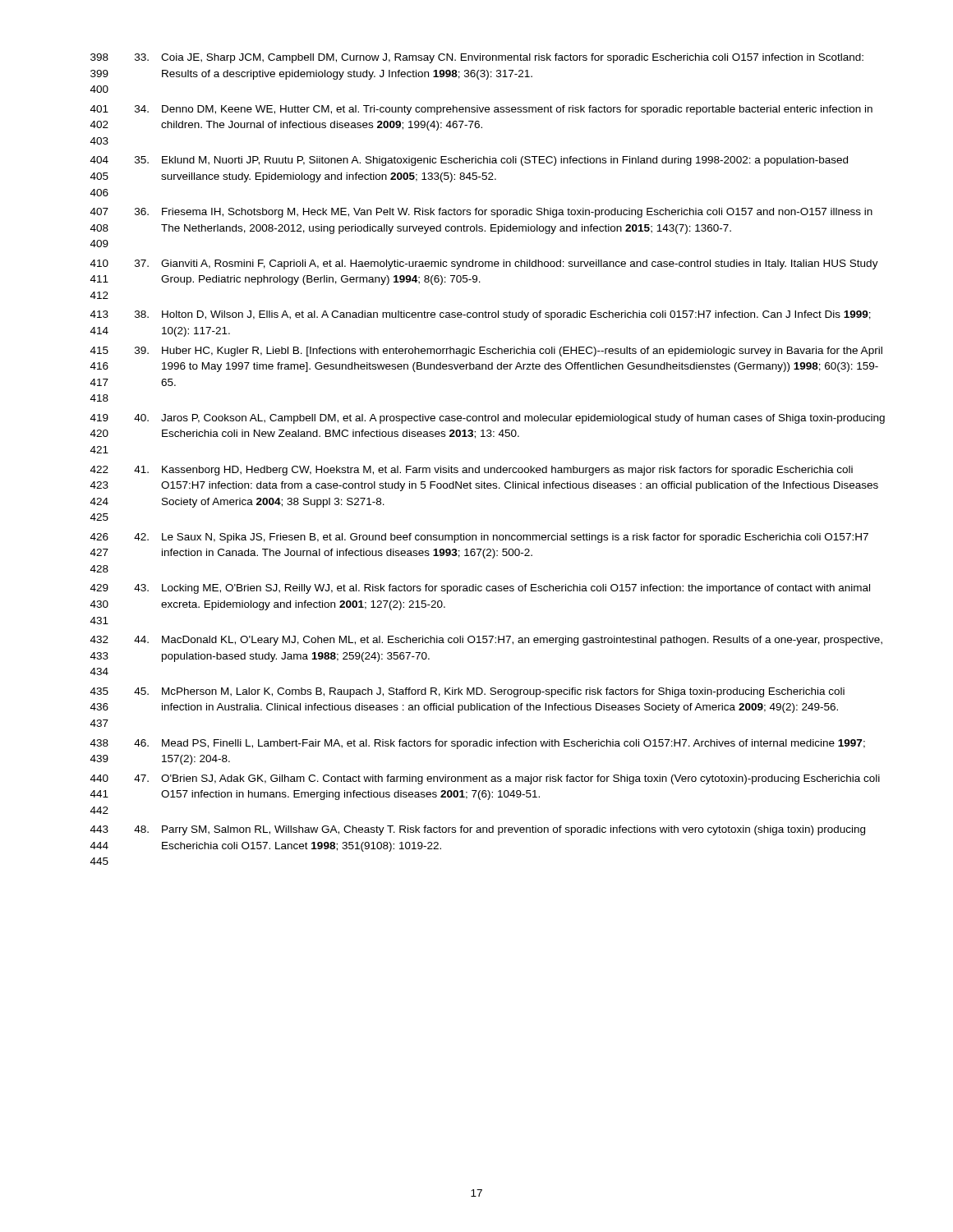Locate the passage starting "422423424425 41. Kassenborg HD, Hedberg CW, Hoekstra"
Screen dimensions: 1232x953
tap(476, 493)
